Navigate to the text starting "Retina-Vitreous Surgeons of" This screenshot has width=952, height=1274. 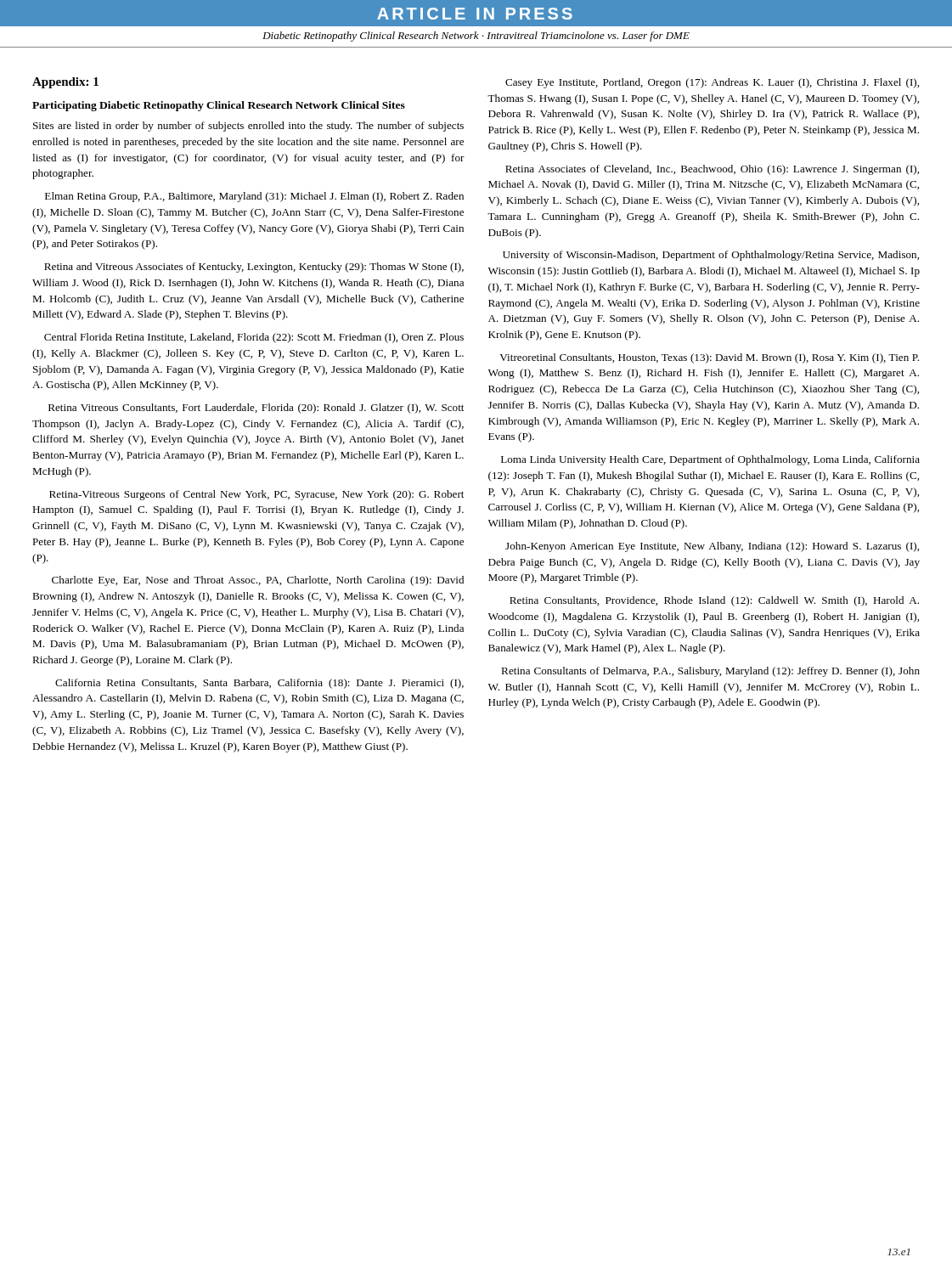click(248, 525)
